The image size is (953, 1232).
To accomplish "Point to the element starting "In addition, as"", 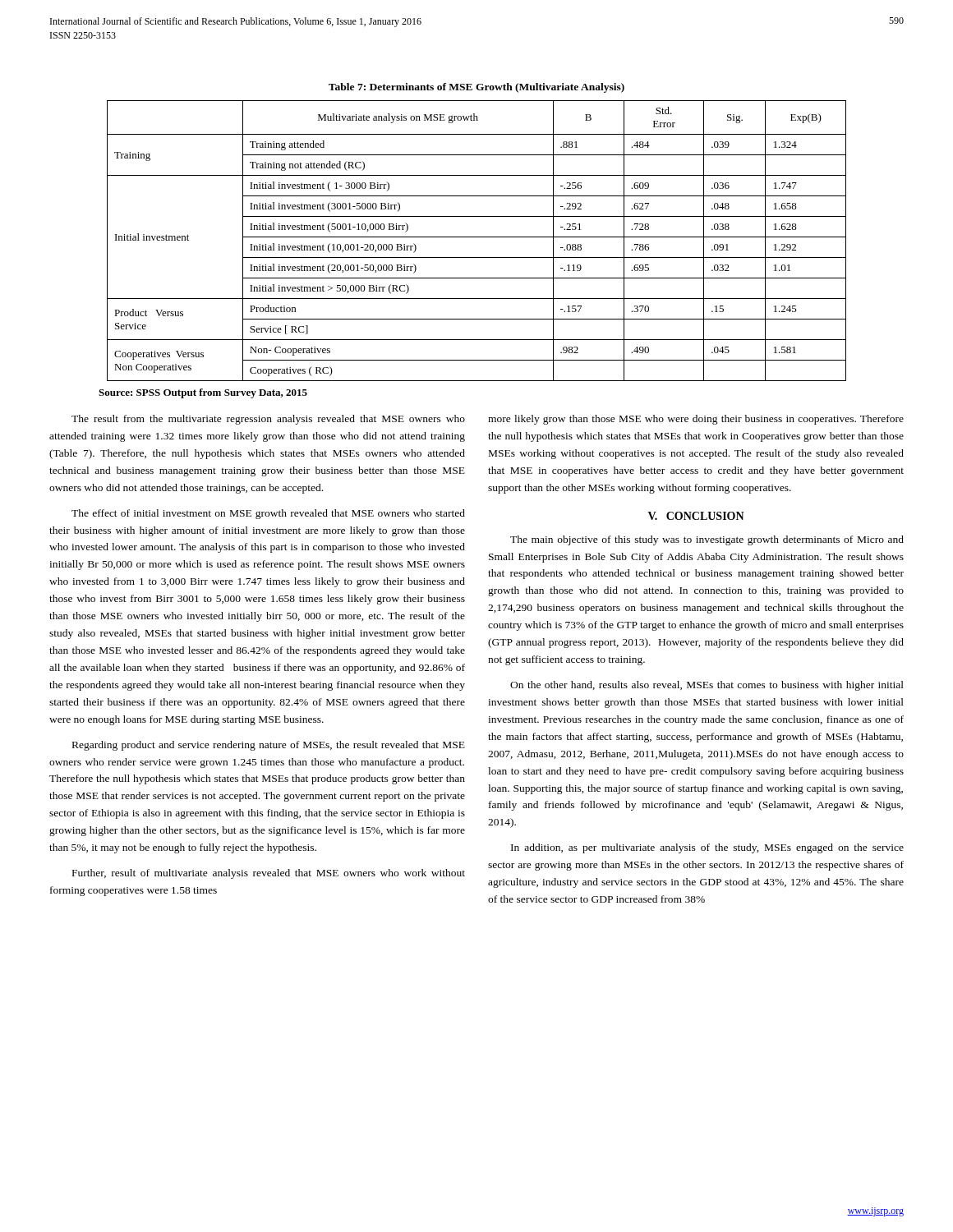I will click(x=696, y=873).
